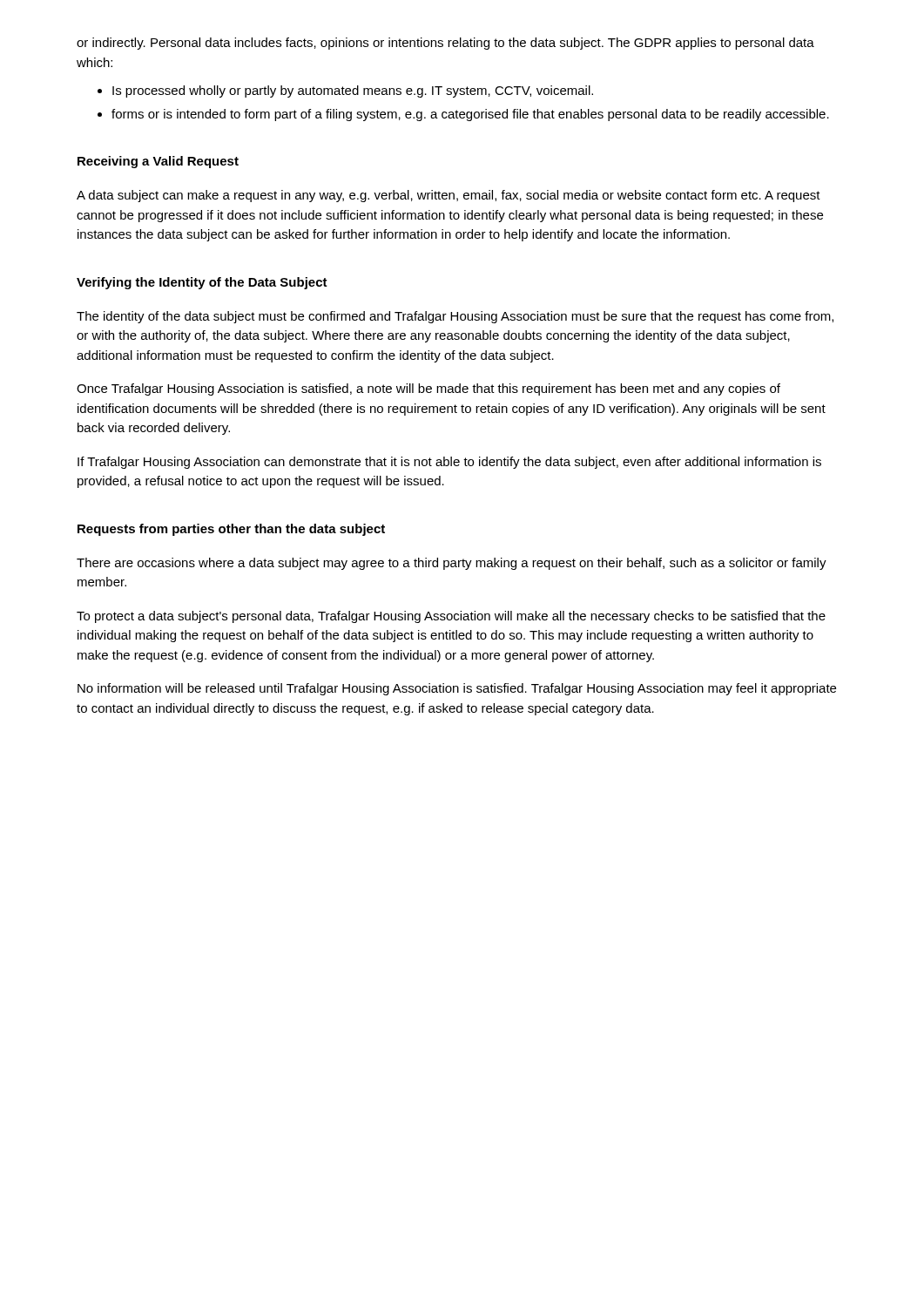Screen dimensions: 1307x924
Task: Locate the text block containing "or indirectly. Personal data includes facts, opinions or"
Action: tap(445, 52)
